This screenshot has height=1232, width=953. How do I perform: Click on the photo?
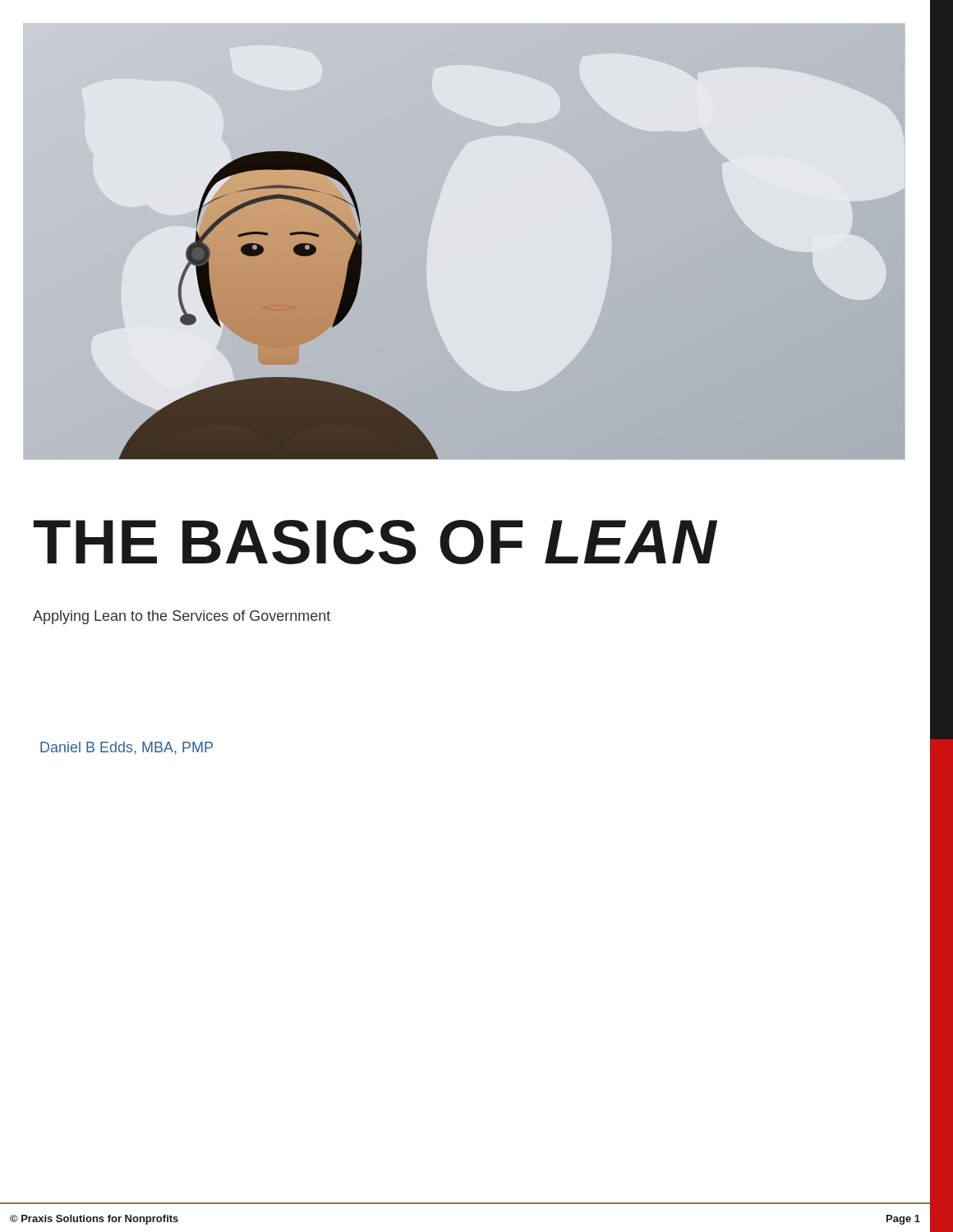click(464, 241)
